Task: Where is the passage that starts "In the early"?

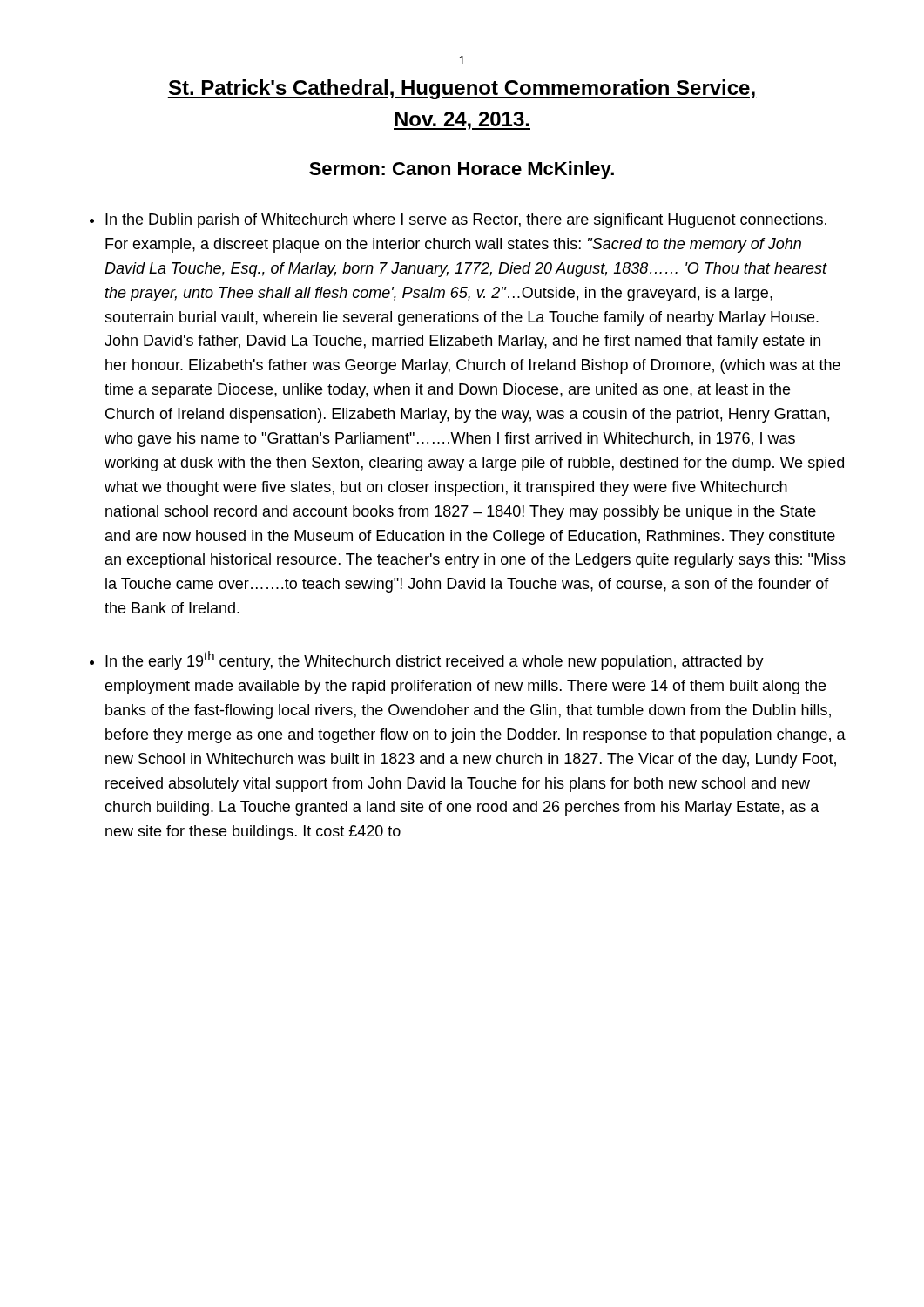Action: 475,744
